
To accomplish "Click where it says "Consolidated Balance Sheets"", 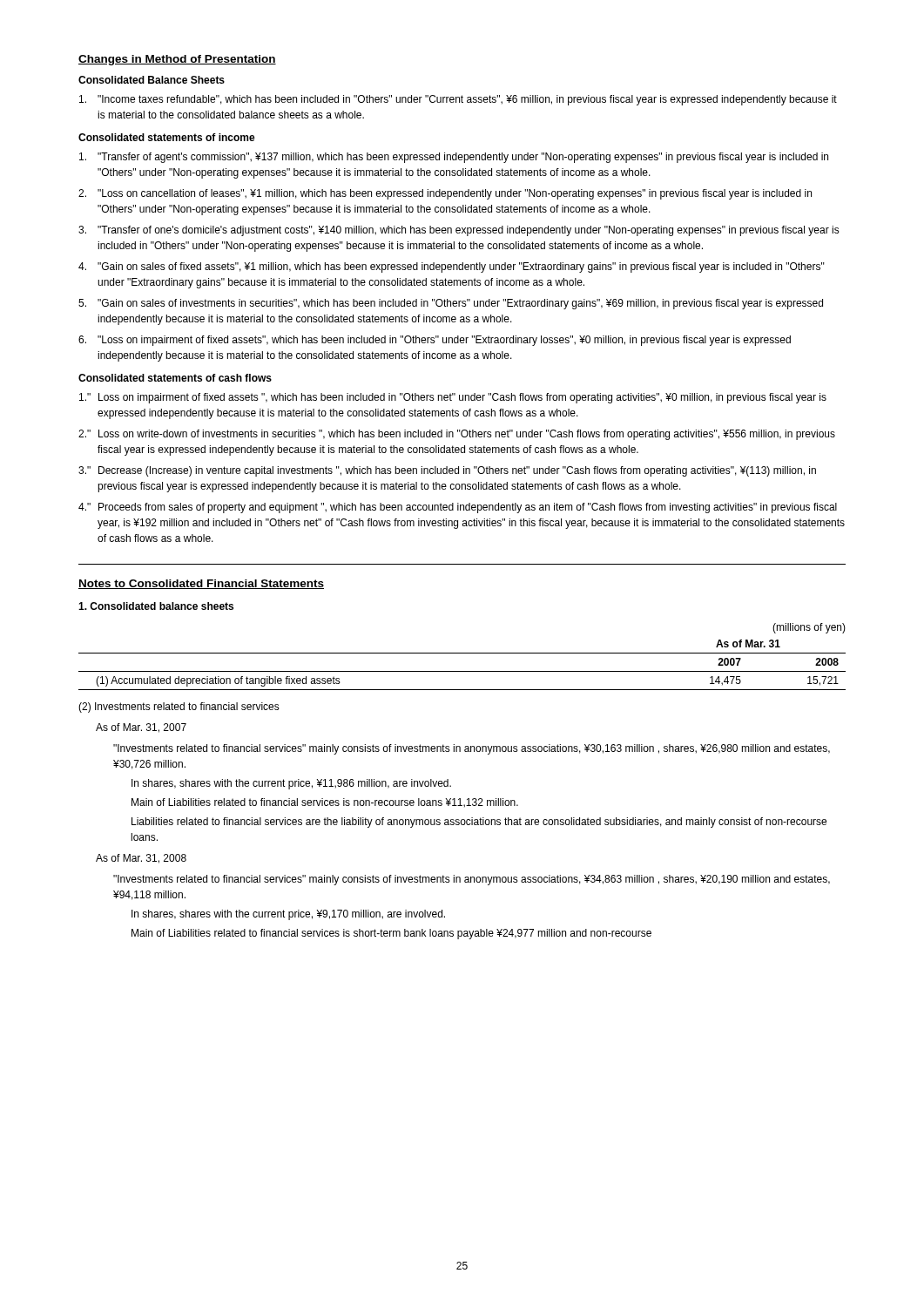I will click(x=152, y=80).
